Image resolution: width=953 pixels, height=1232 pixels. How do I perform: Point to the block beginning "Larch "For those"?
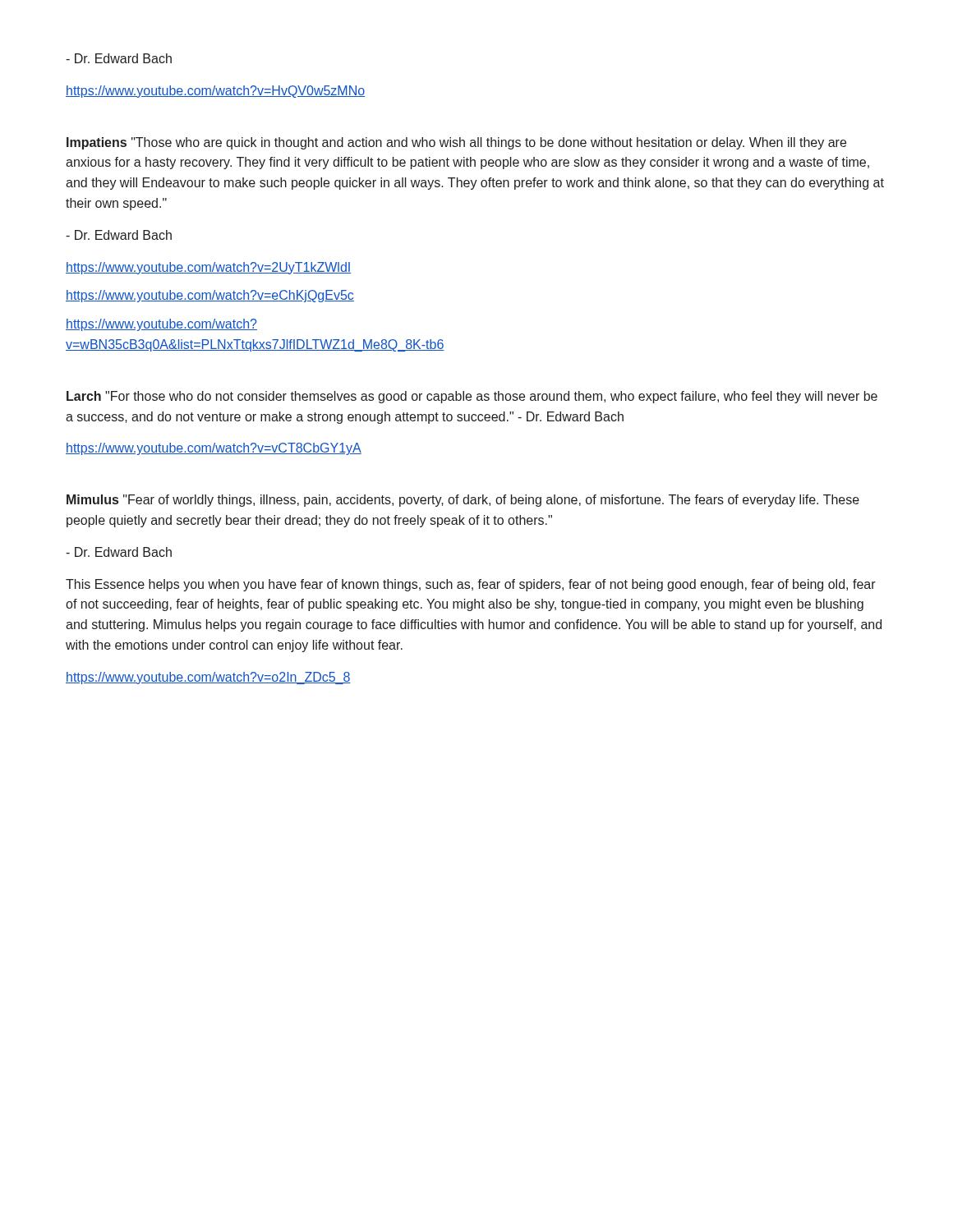pos(472,406)
